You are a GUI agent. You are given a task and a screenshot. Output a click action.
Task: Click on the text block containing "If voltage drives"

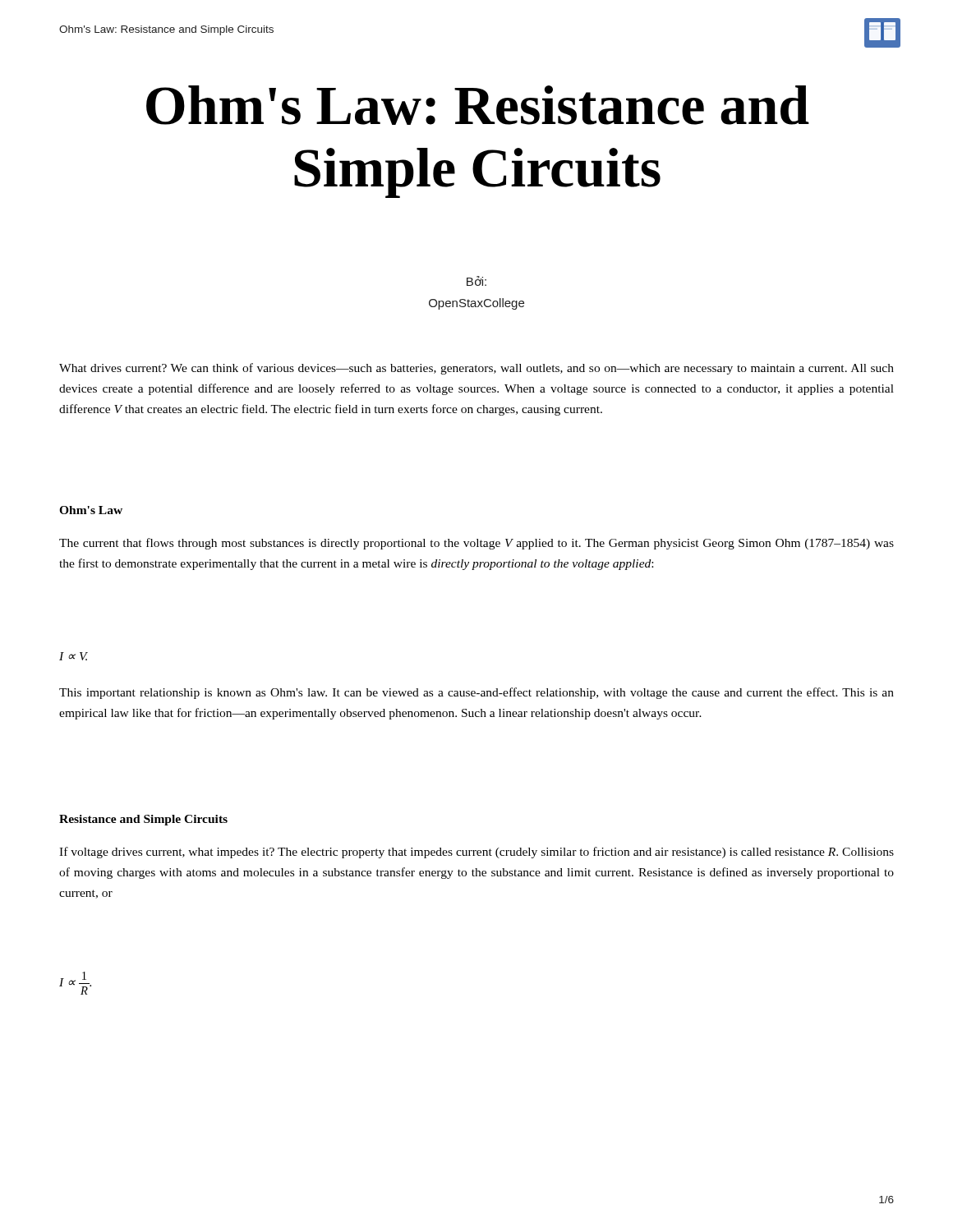[476, 872]
